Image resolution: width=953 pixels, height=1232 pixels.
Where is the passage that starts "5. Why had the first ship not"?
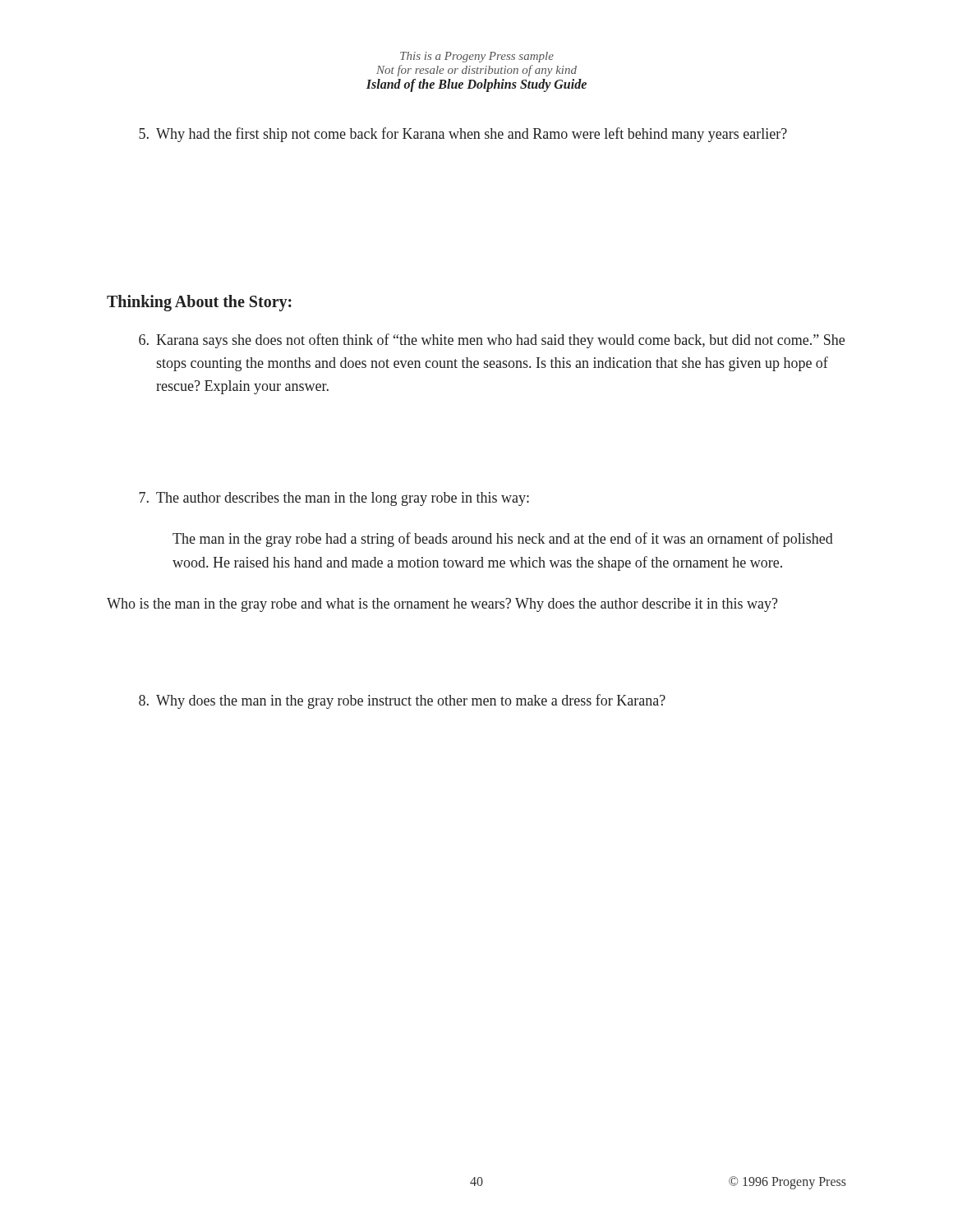476,135
